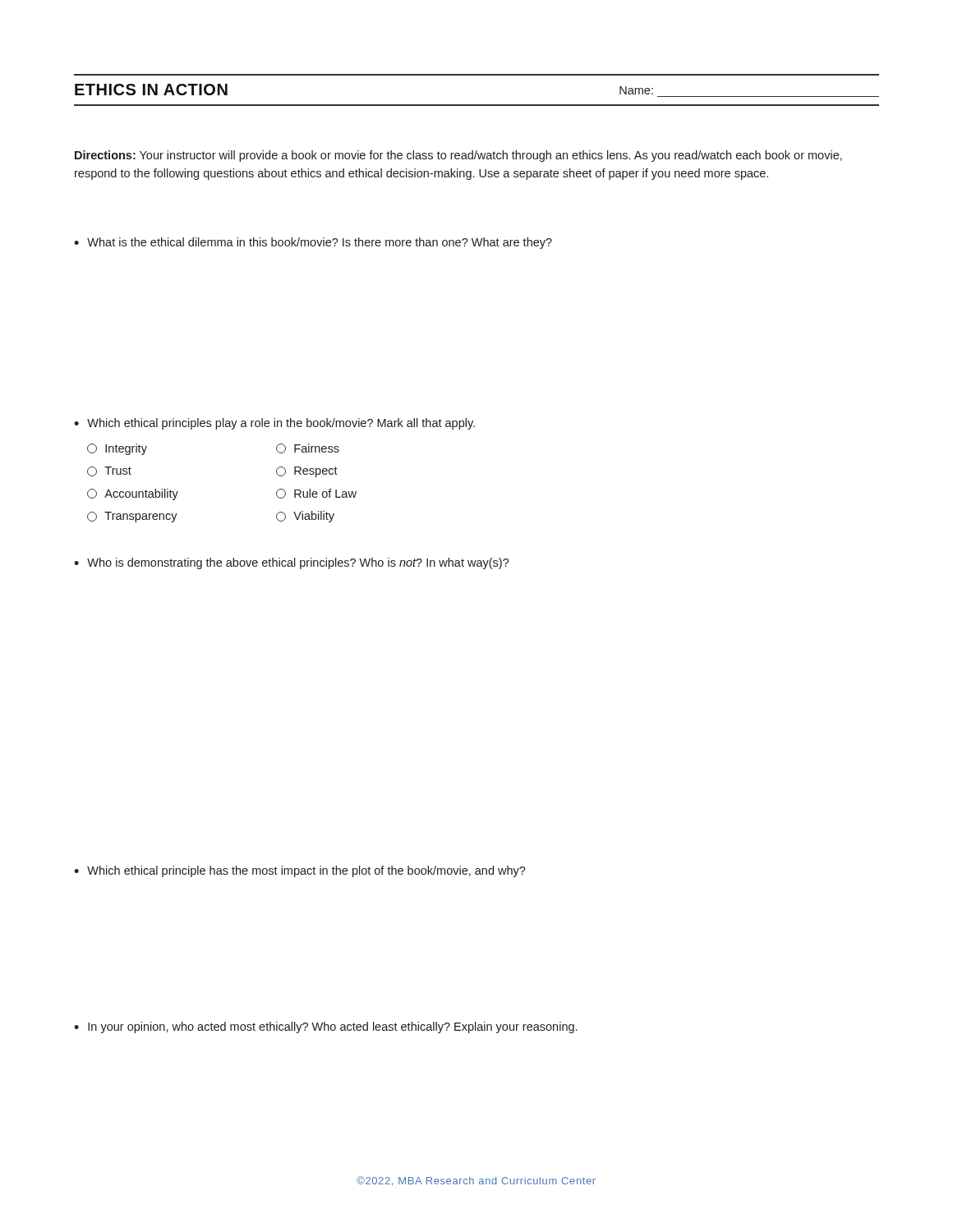The width and height of the screenshot is (953, 1232).
Task: Locate the list item that says "• In your opinion, who acted"
Action: point(326,1028)
